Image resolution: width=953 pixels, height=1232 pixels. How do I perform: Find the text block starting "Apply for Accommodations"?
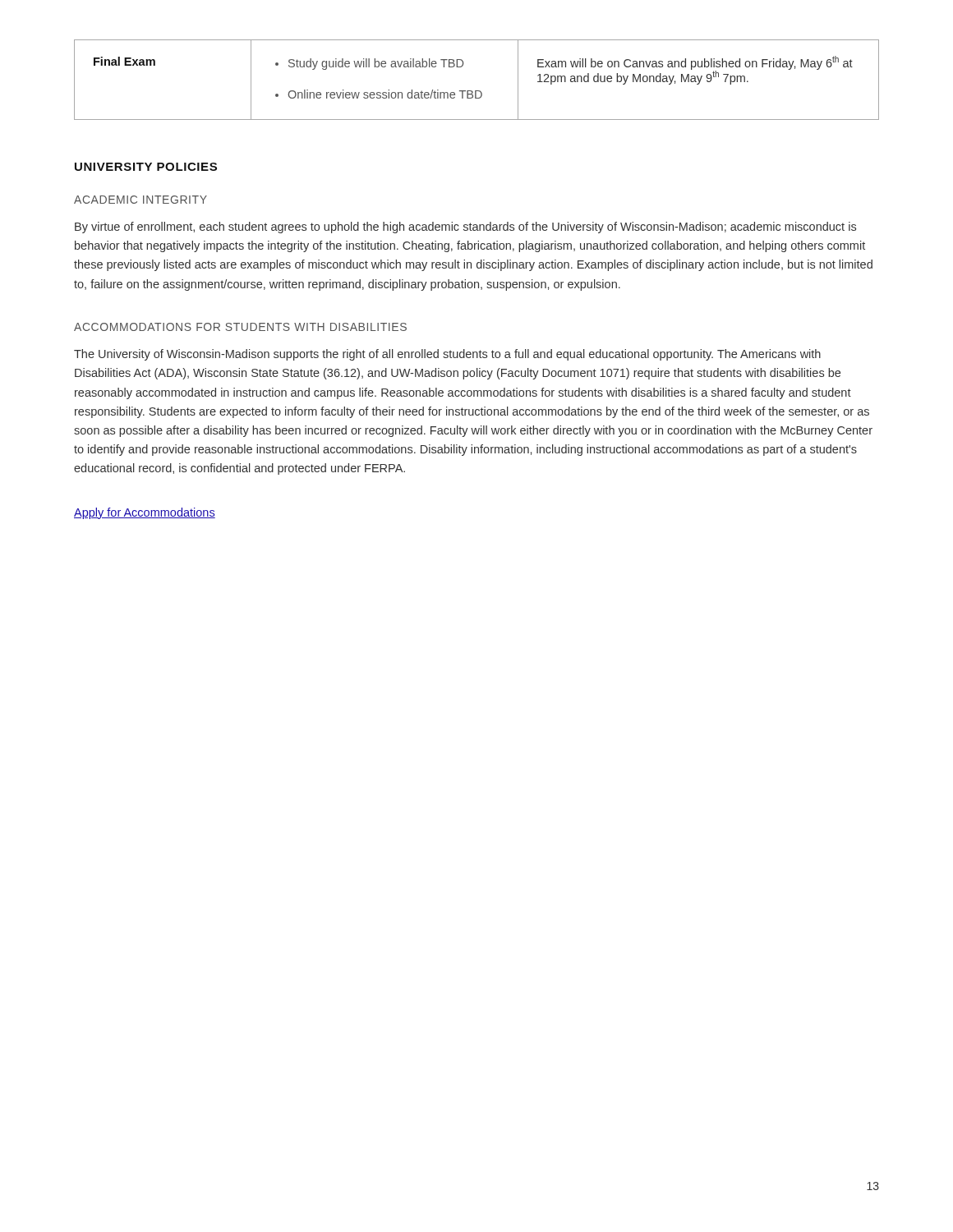(x=144, y=512)
